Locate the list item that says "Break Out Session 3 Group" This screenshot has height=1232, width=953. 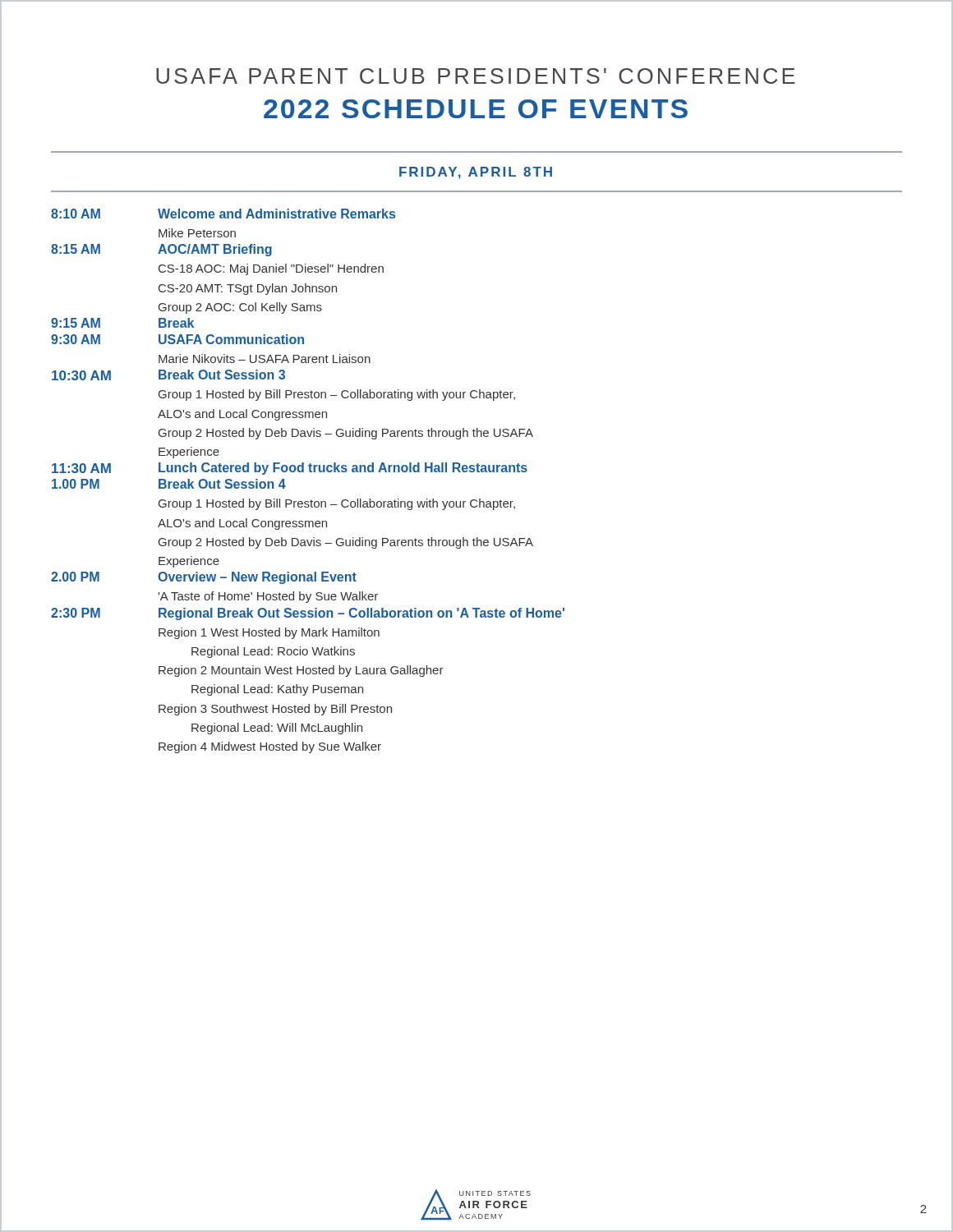(x=222, y=375)
